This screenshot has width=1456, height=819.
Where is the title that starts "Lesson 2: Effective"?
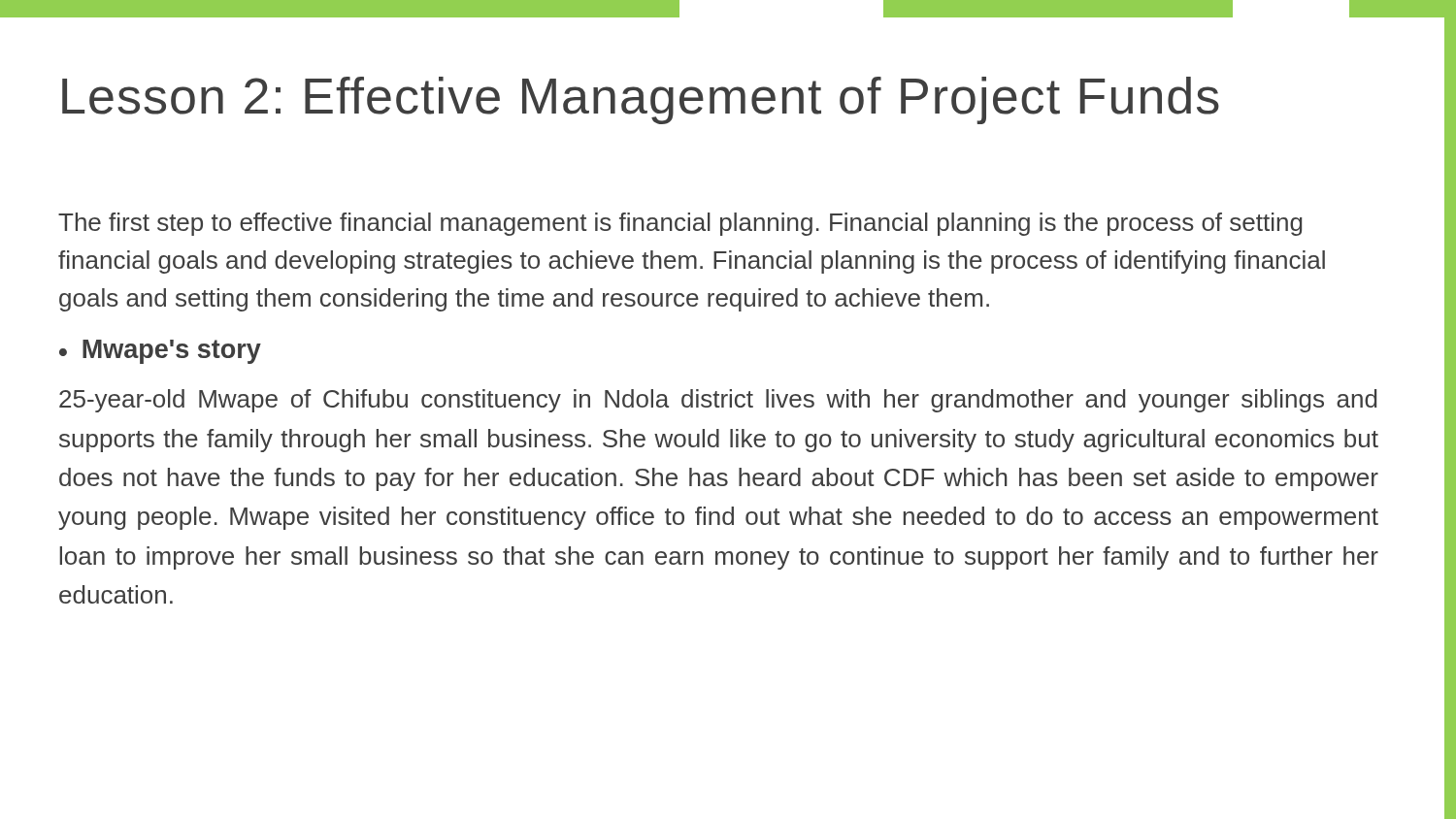click(x=728, y=97)
